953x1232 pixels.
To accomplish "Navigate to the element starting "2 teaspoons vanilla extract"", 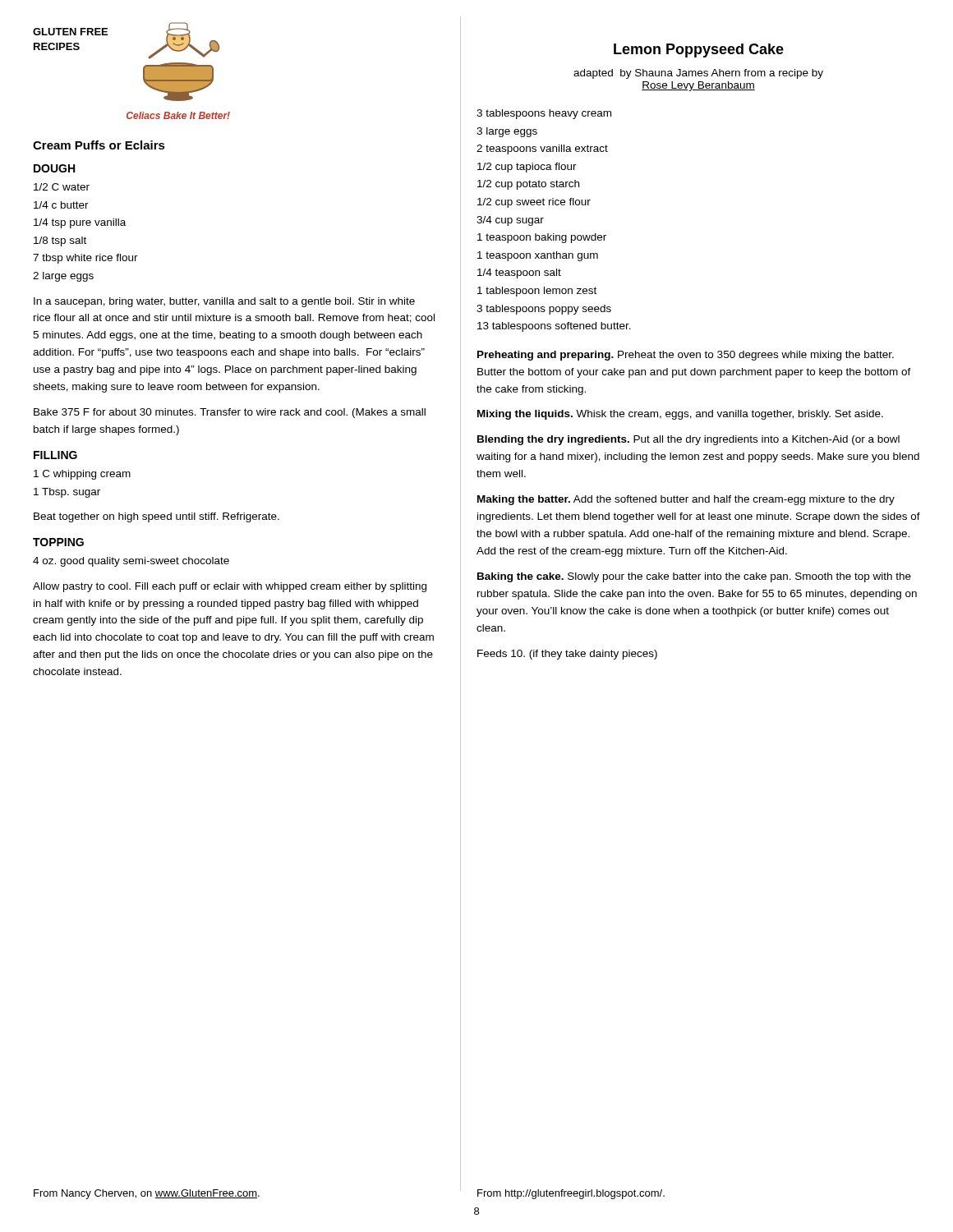I will (542, 148).
